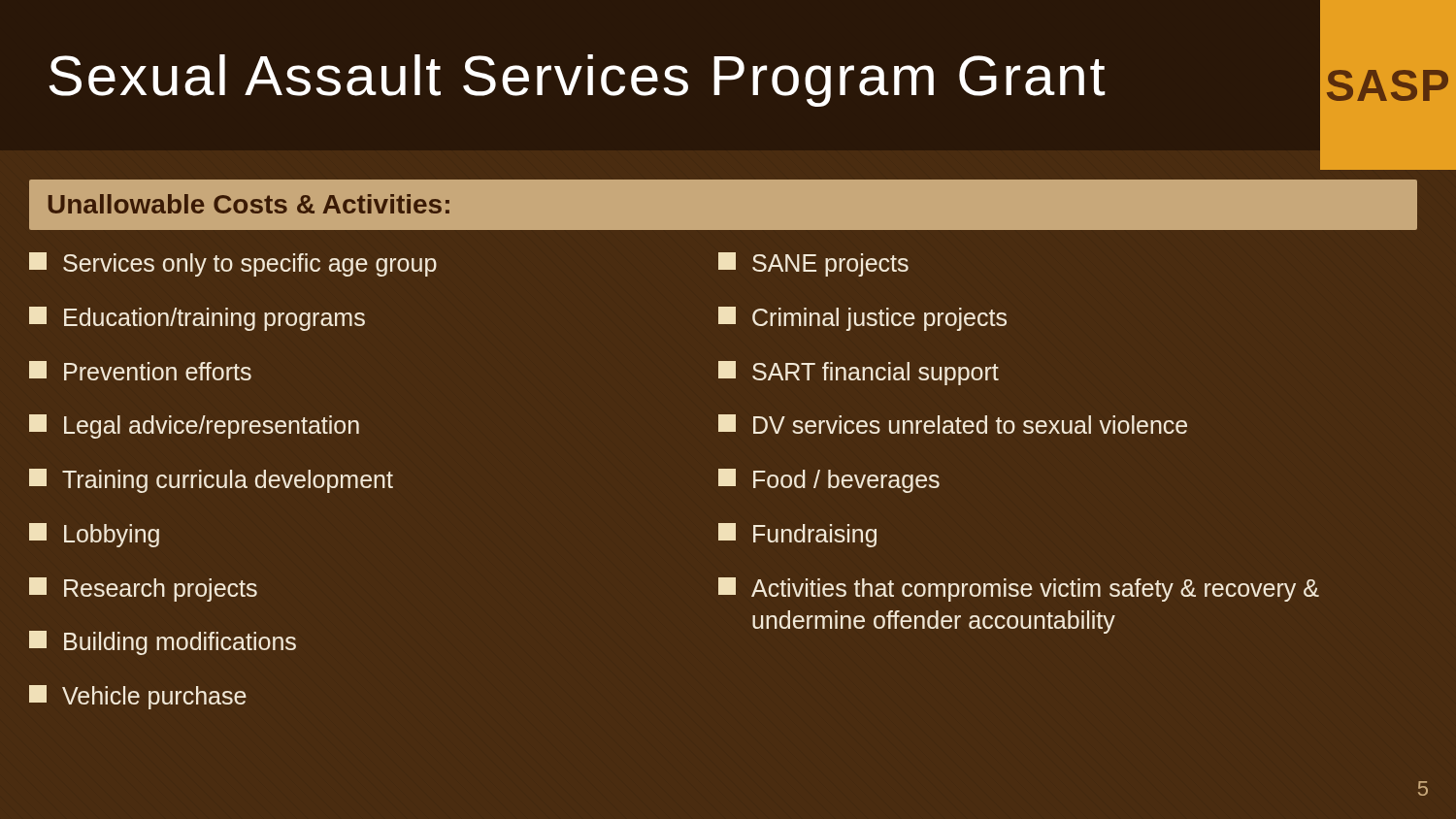Screen dimensions: 819x1456
Task: Locate the list item that says "DV services unrelated to"
Action: pos(1068,426)
